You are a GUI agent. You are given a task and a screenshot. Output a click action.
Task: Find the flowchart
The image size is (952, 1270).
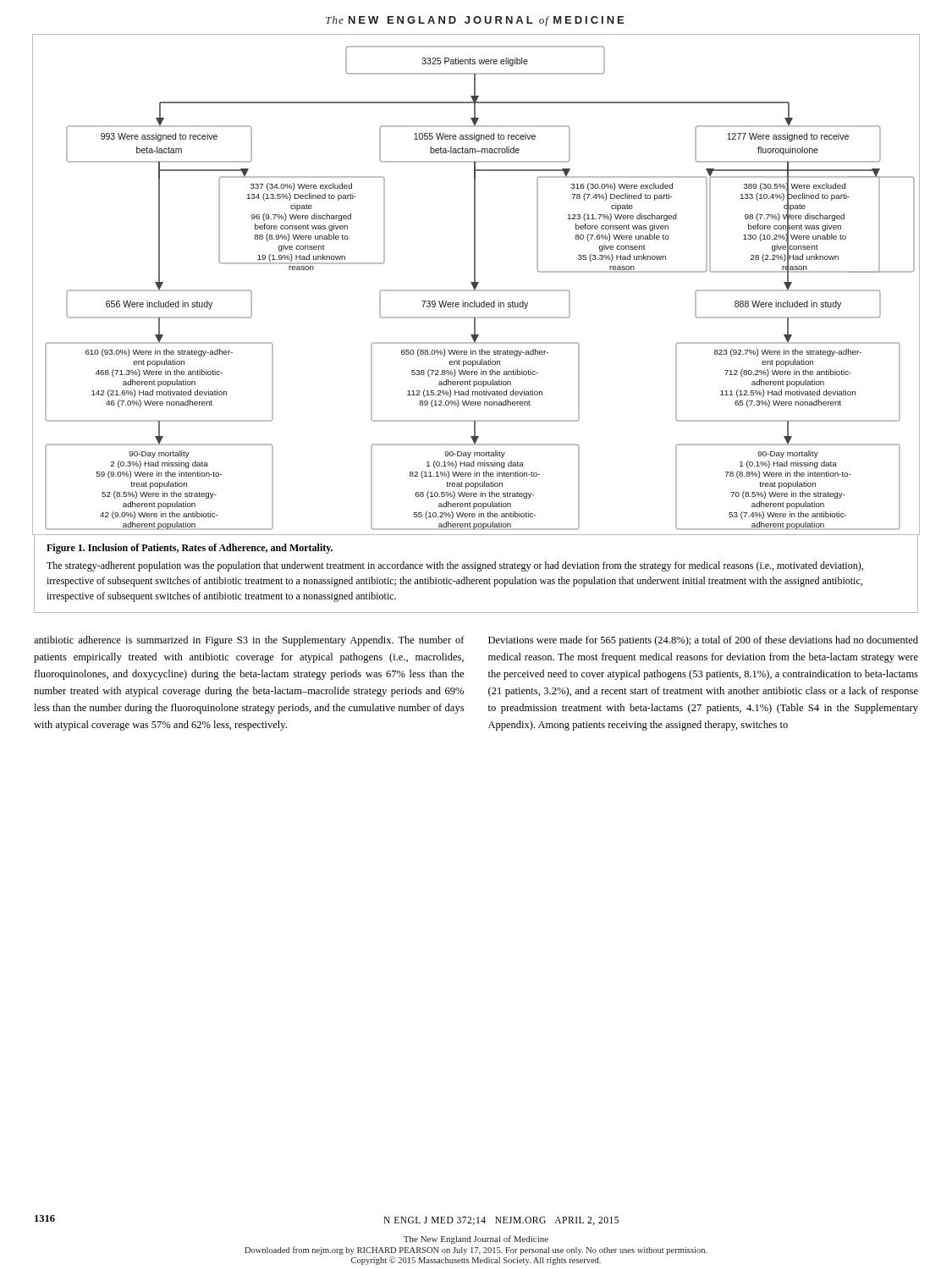coord(476,284)
